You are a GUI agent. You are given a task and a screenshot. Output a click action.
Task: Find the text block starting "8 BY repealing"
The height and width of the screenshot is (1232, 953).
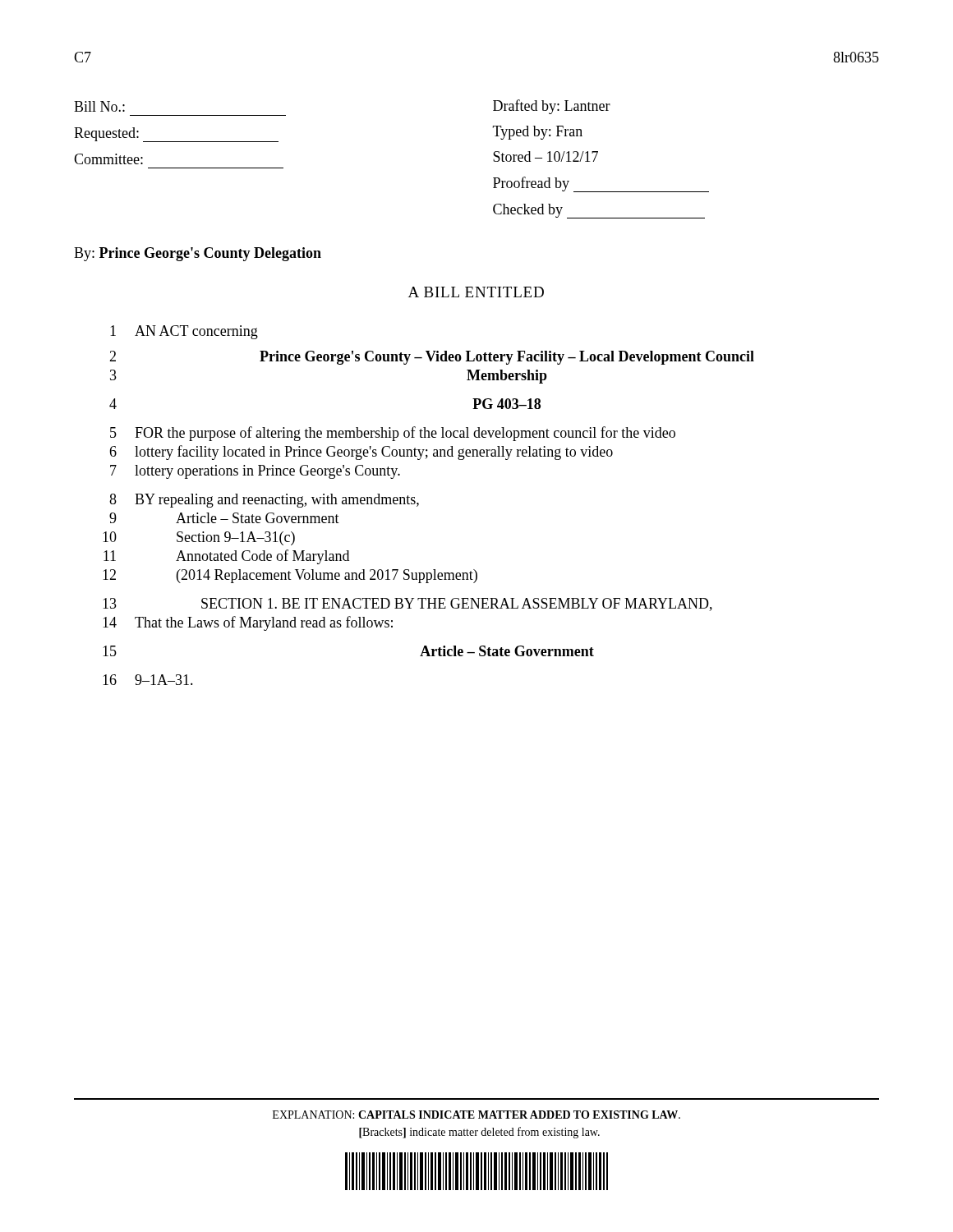[x=264, y=501]
